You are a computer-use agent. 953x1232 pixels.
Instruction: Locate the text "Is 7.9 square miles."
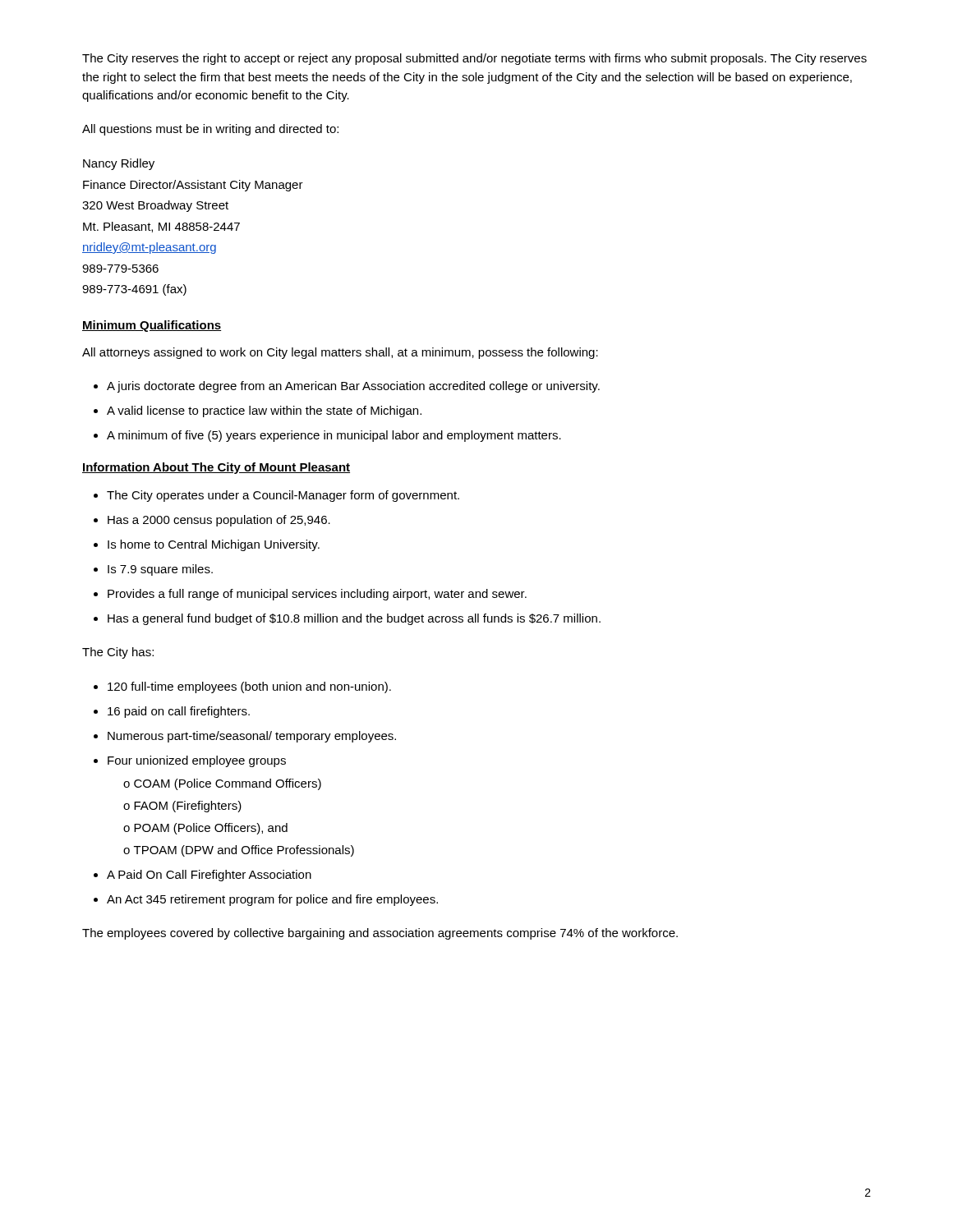tap(160, 569)
